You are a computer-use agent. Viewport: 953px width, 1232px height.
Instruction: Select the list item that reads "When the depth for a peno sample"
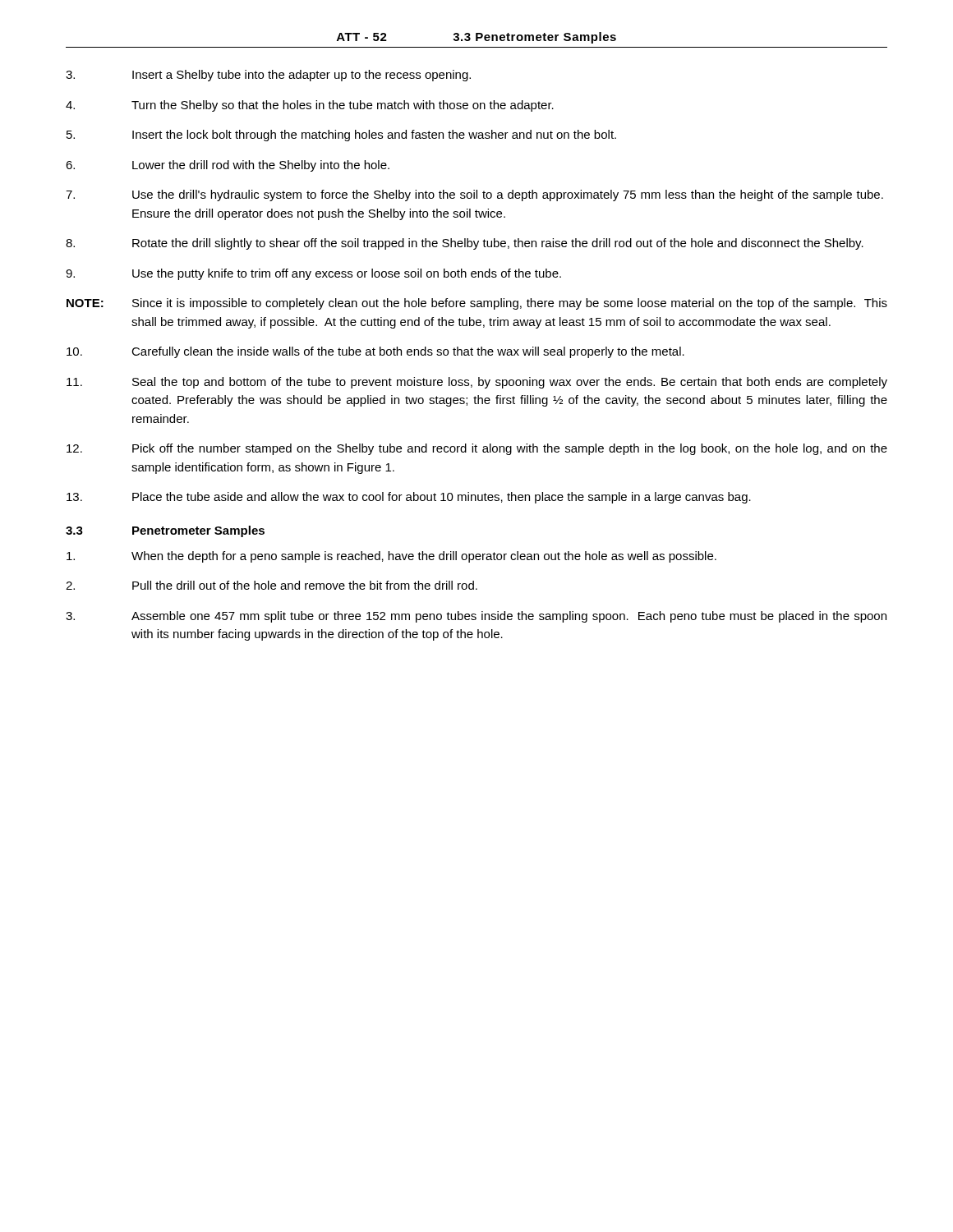coord(476,556)
